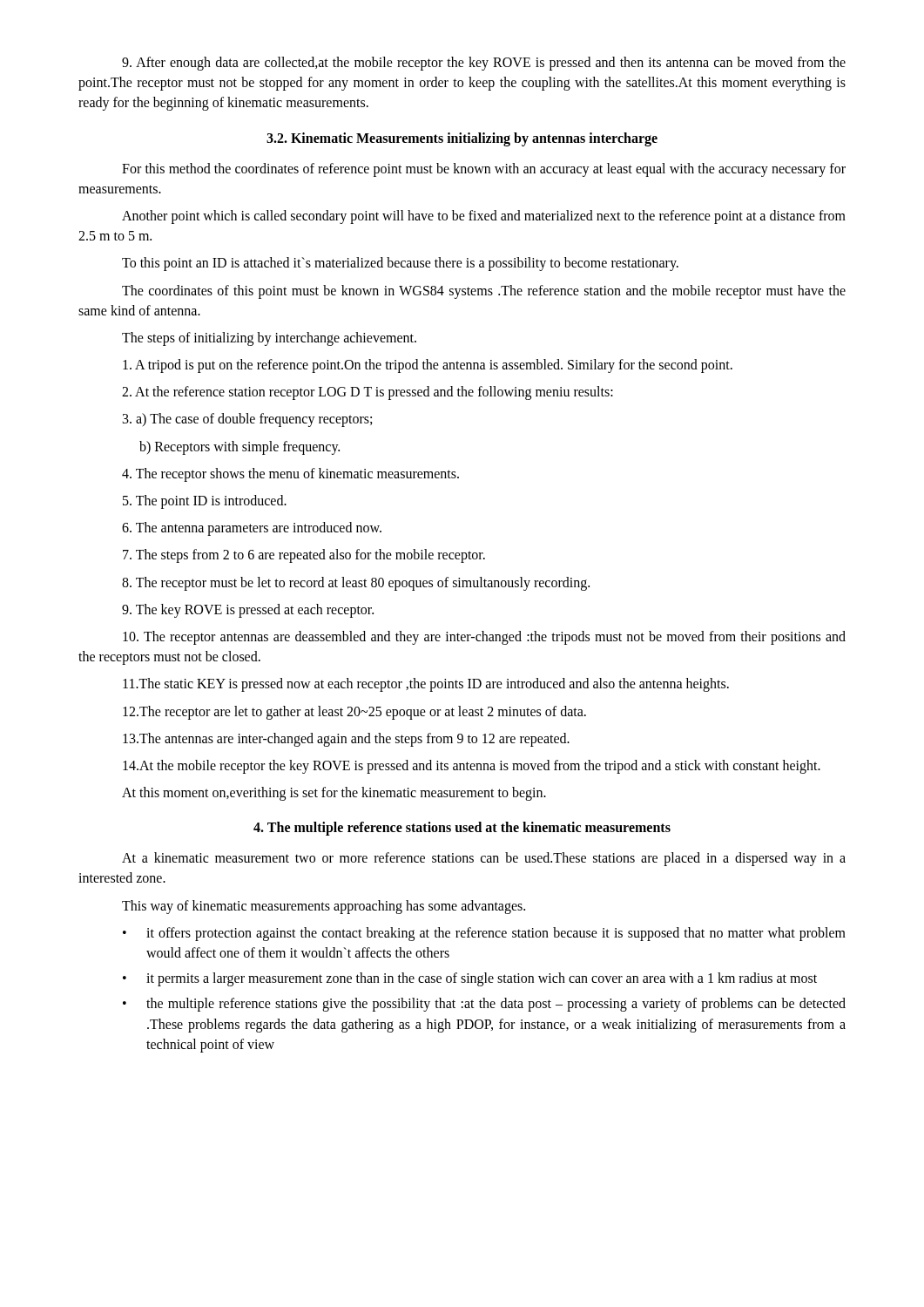The height and width of the screenshot is (1307, 924).
Task: Select the passage starting "13.The antennas are inter-changed again"
Action: [346, 738]
